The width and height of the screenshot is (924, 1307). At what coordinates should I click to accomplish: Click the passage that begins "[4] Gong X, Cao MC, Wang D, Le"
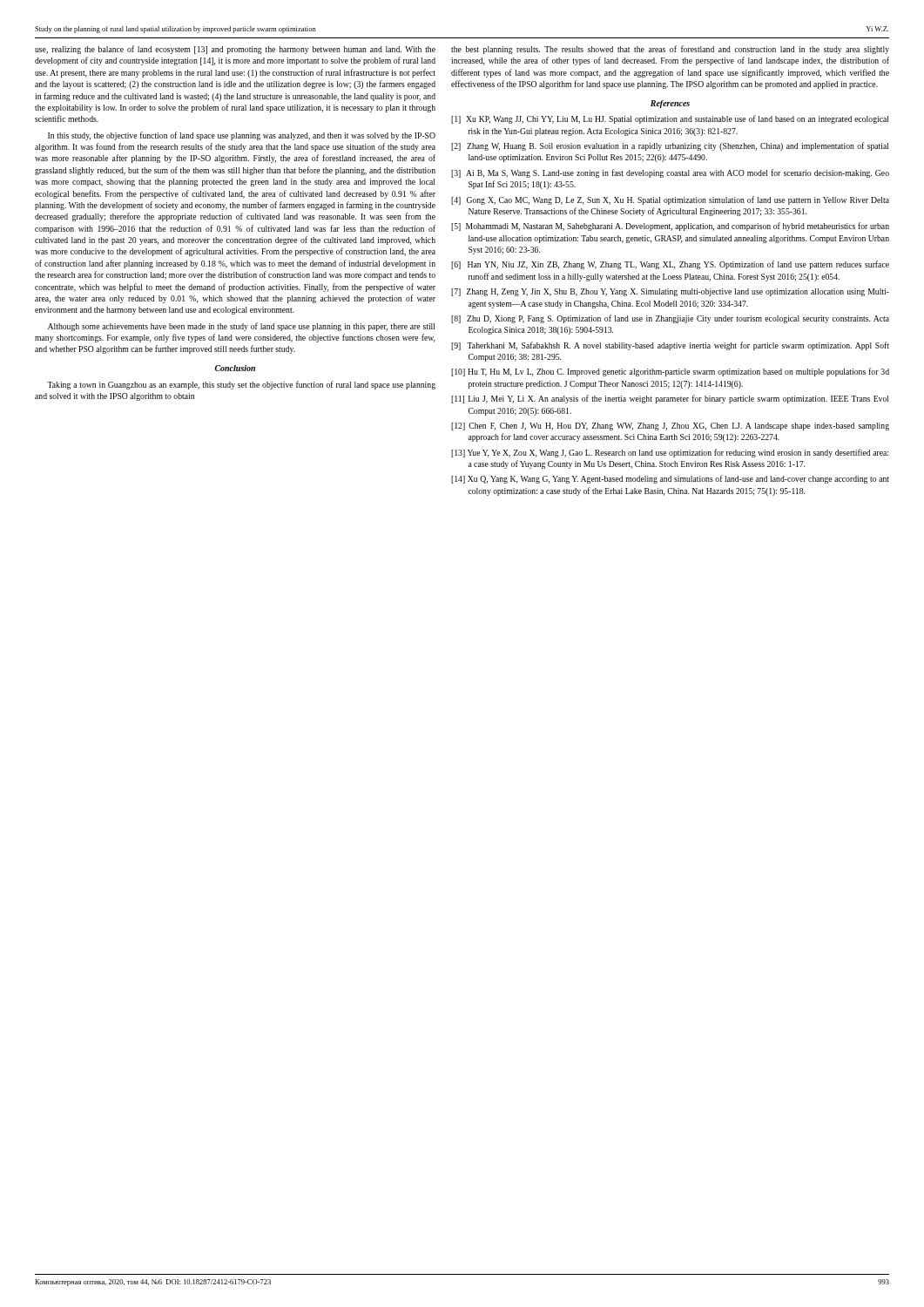670,206
